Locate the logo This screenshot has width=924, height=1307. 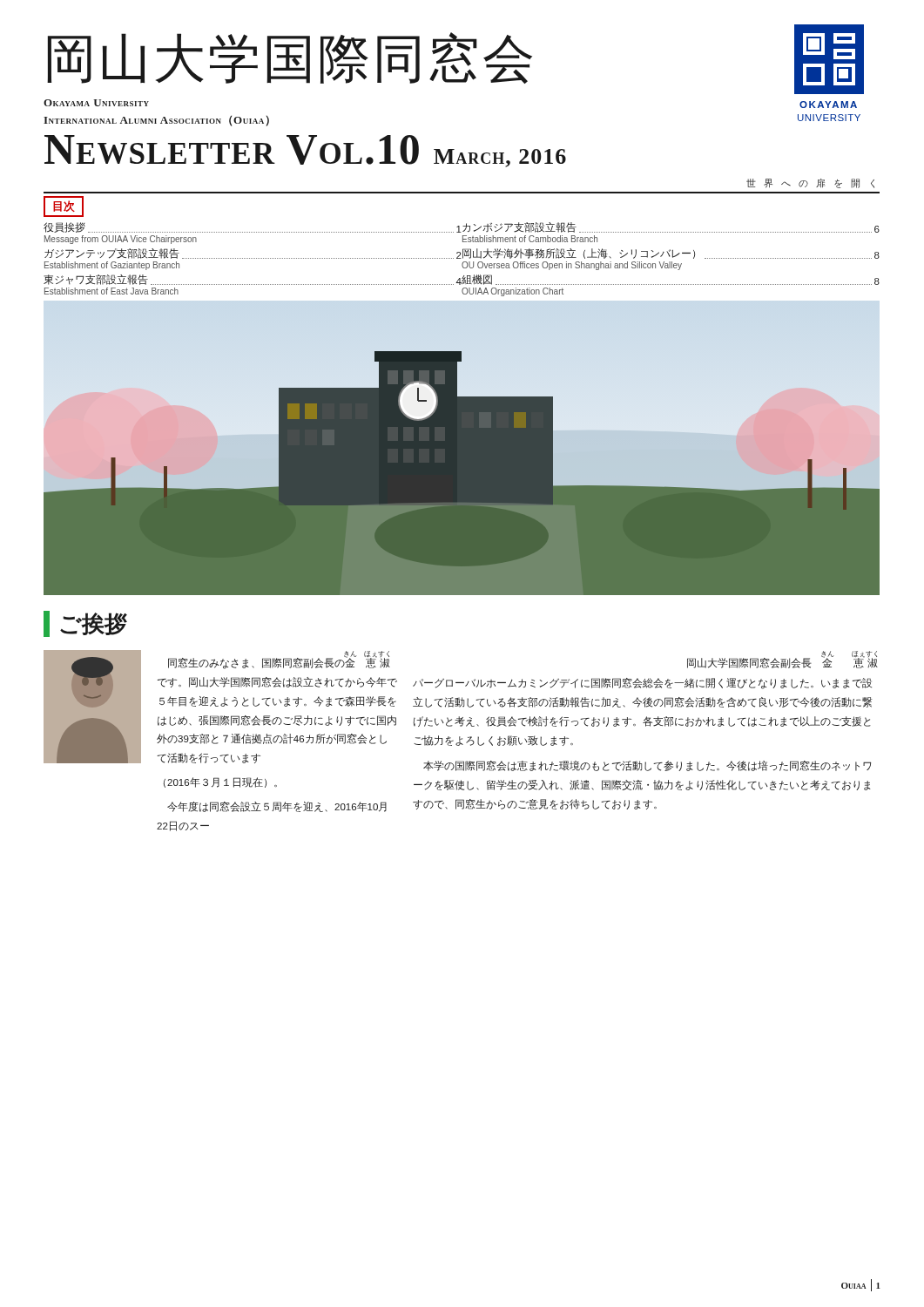[829, 74]
